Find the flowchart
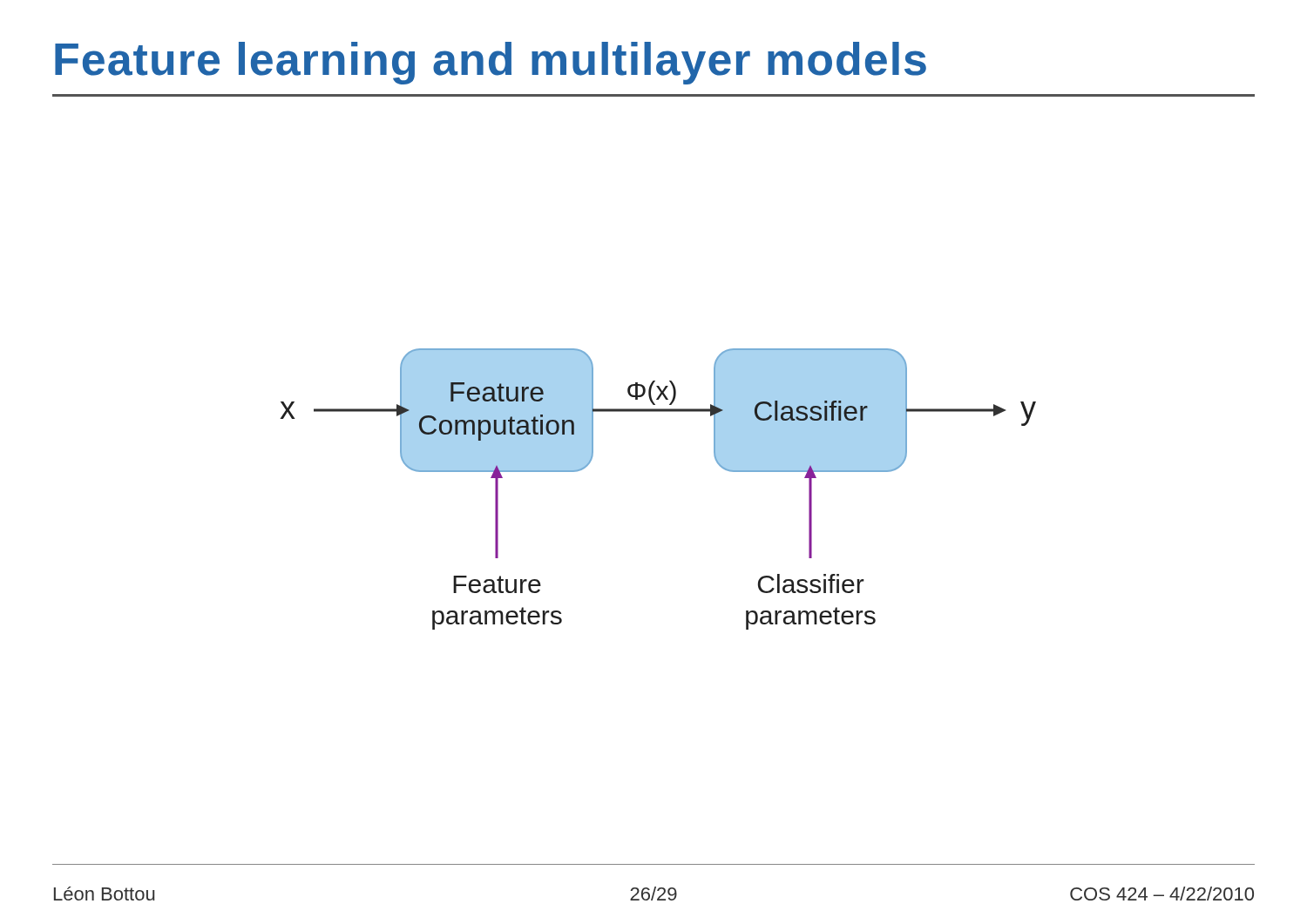1307x924 pixels. click(x=654, y=488)
